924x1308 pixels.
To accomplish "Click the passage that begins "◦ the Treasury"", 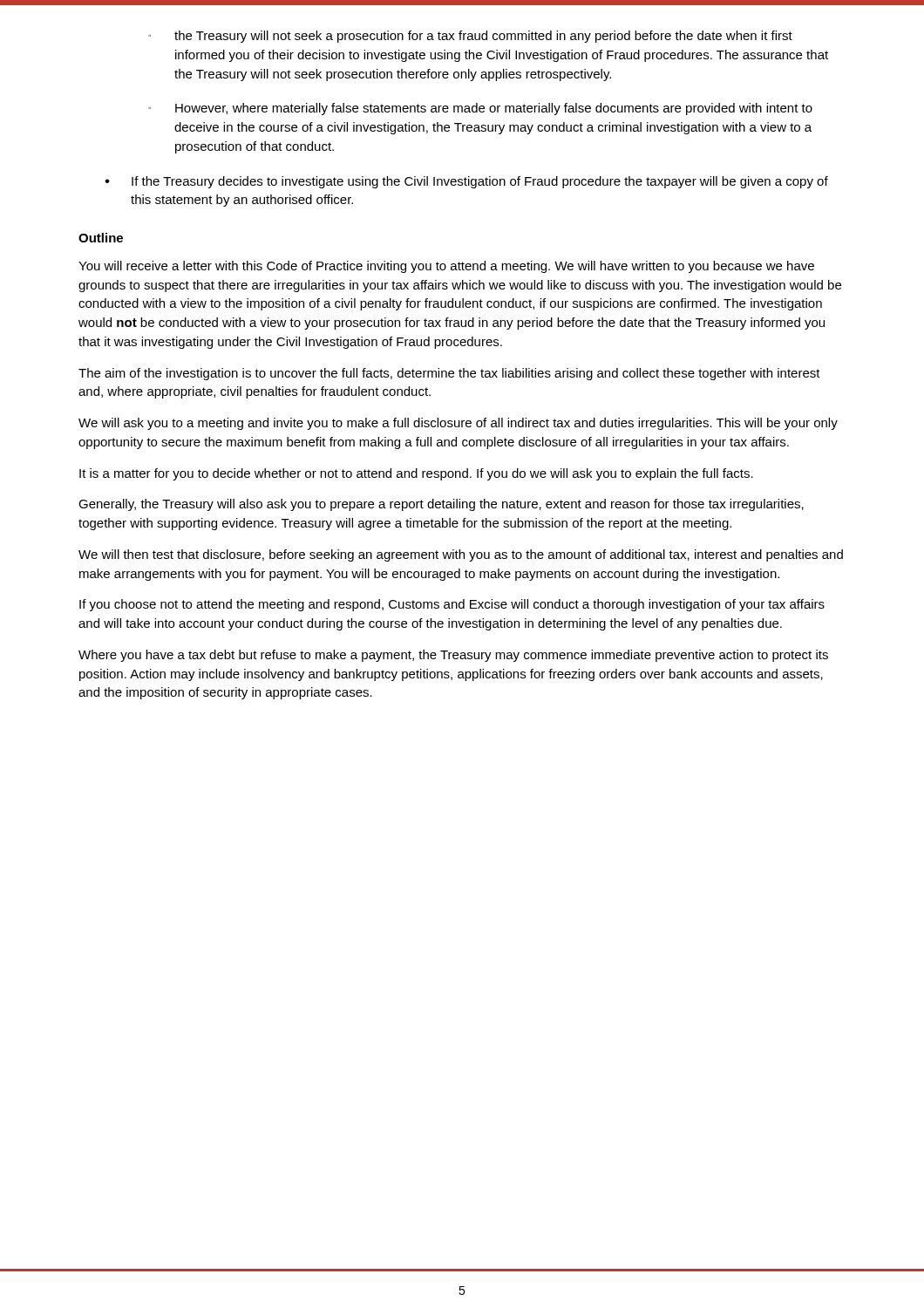I will [497, 55].
